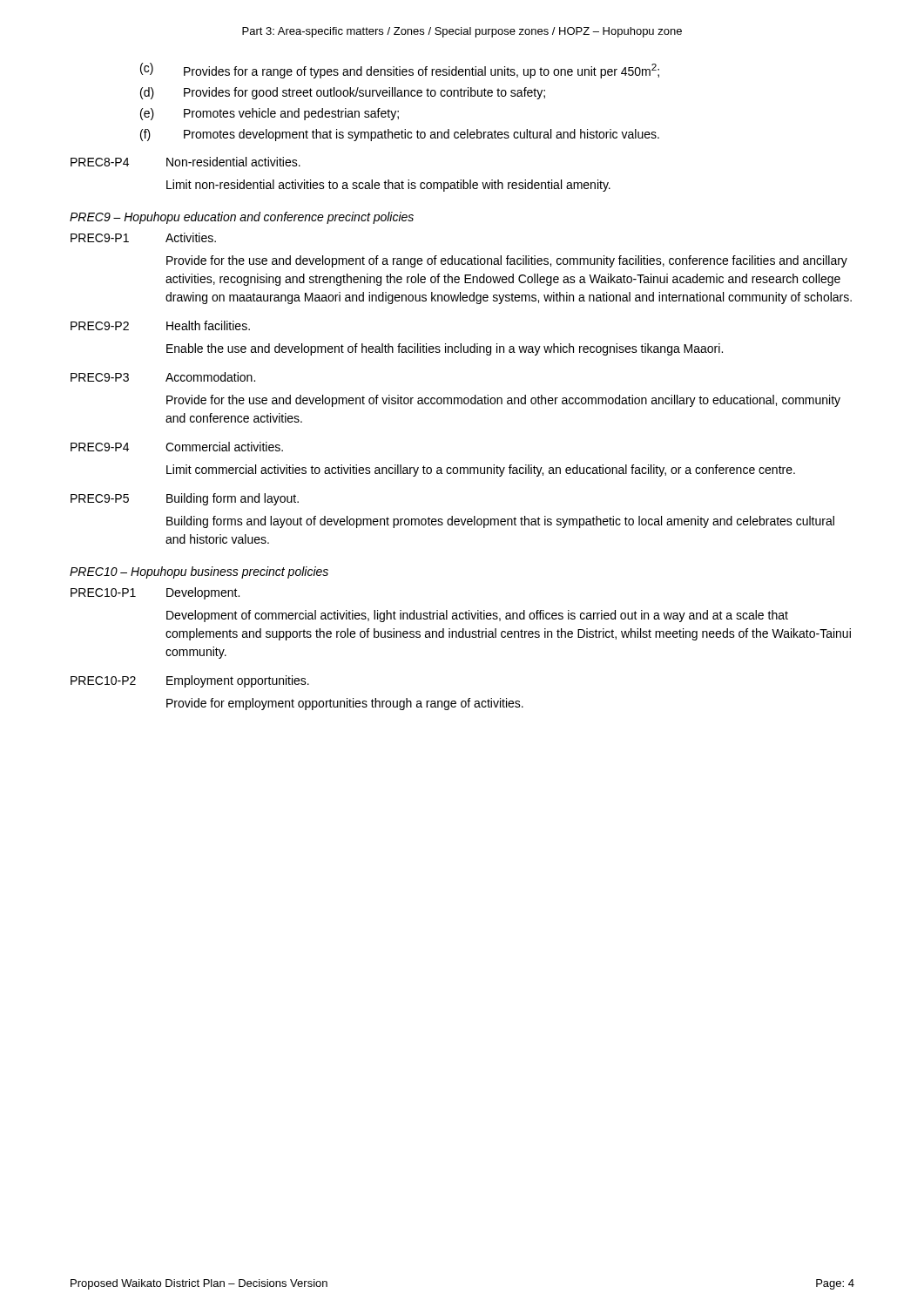Click on the passage starting "PREC9 – Hopuhopu education and conference"
The image size is (924, 1307).
click(242, 217)
